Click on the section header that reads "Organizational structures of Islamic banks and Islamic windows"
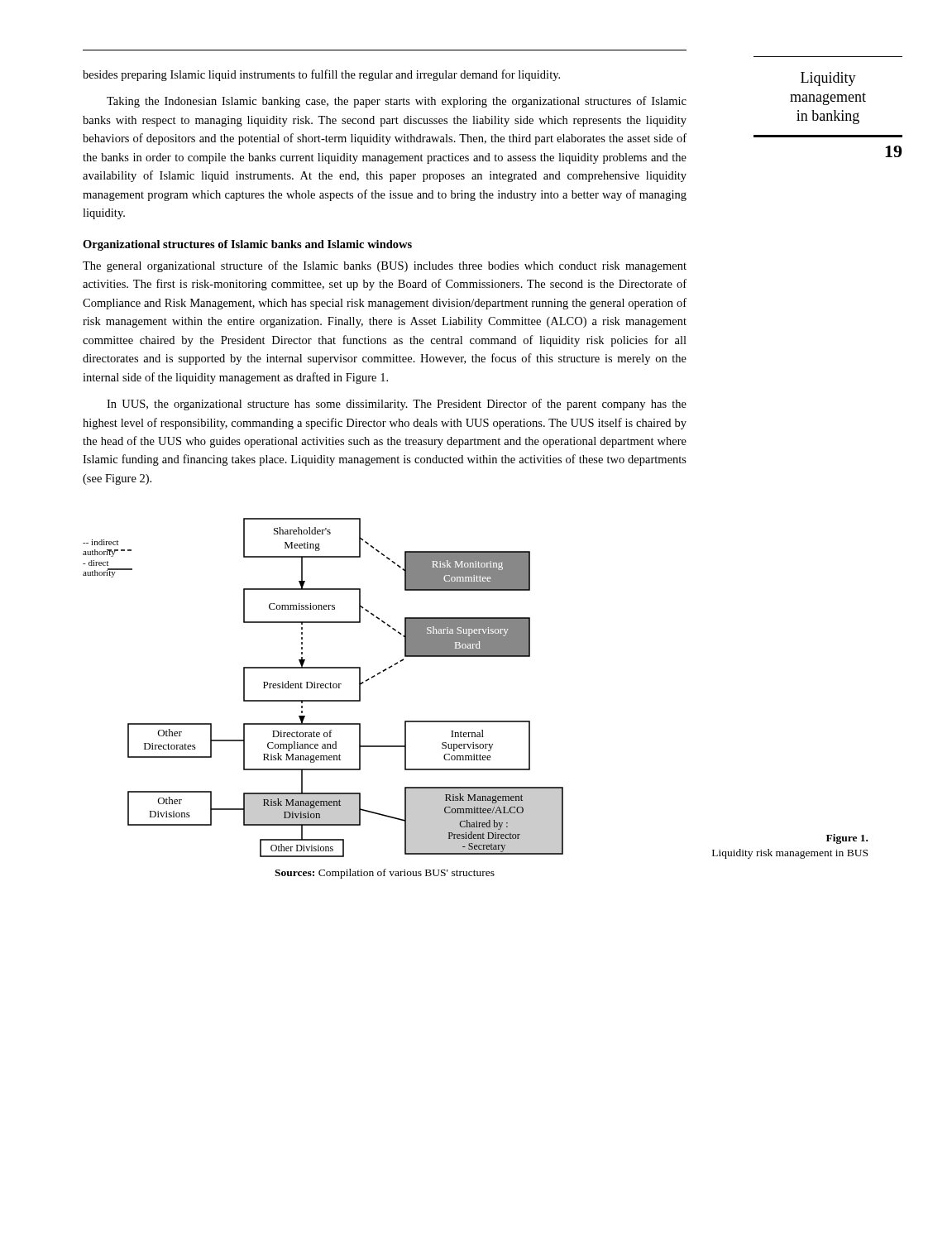This screenshot has height=1241, width=952. click(x=247, y=244)
